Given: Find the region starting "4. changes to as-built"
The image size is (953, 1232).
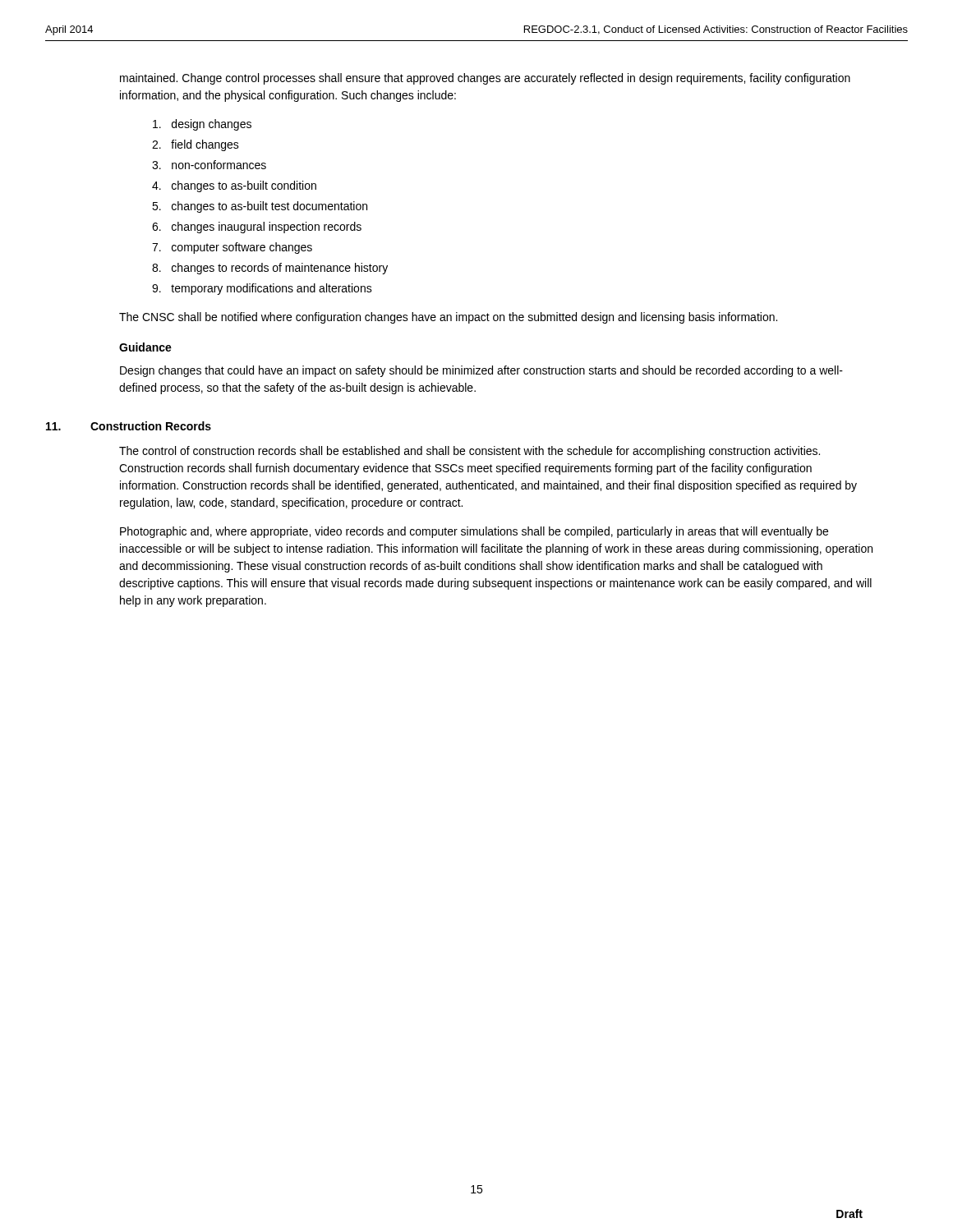Looking at the screenshot, I should (234, 186).
